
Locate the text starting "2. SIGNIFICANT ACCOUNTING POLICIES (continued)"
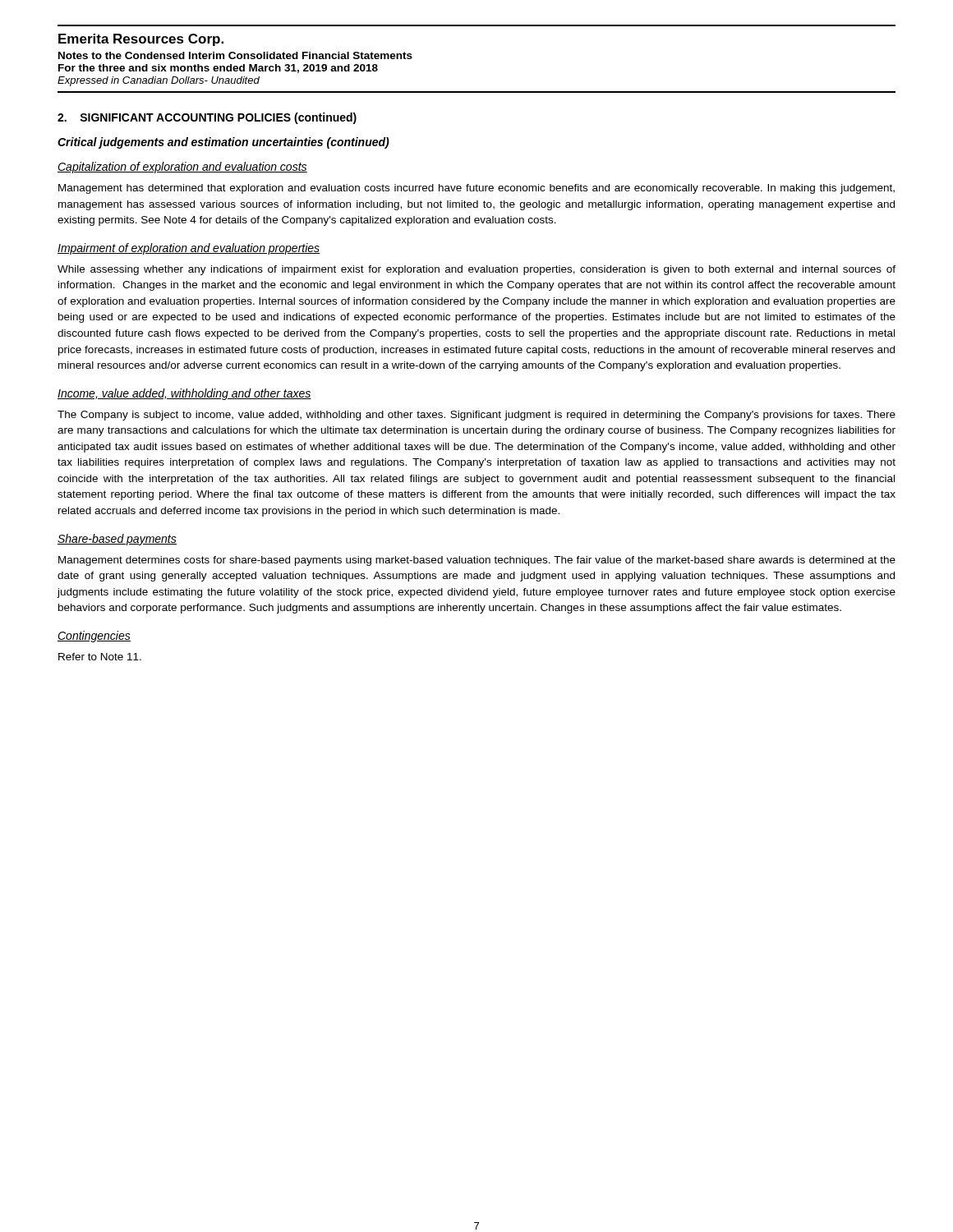point(207,117)
